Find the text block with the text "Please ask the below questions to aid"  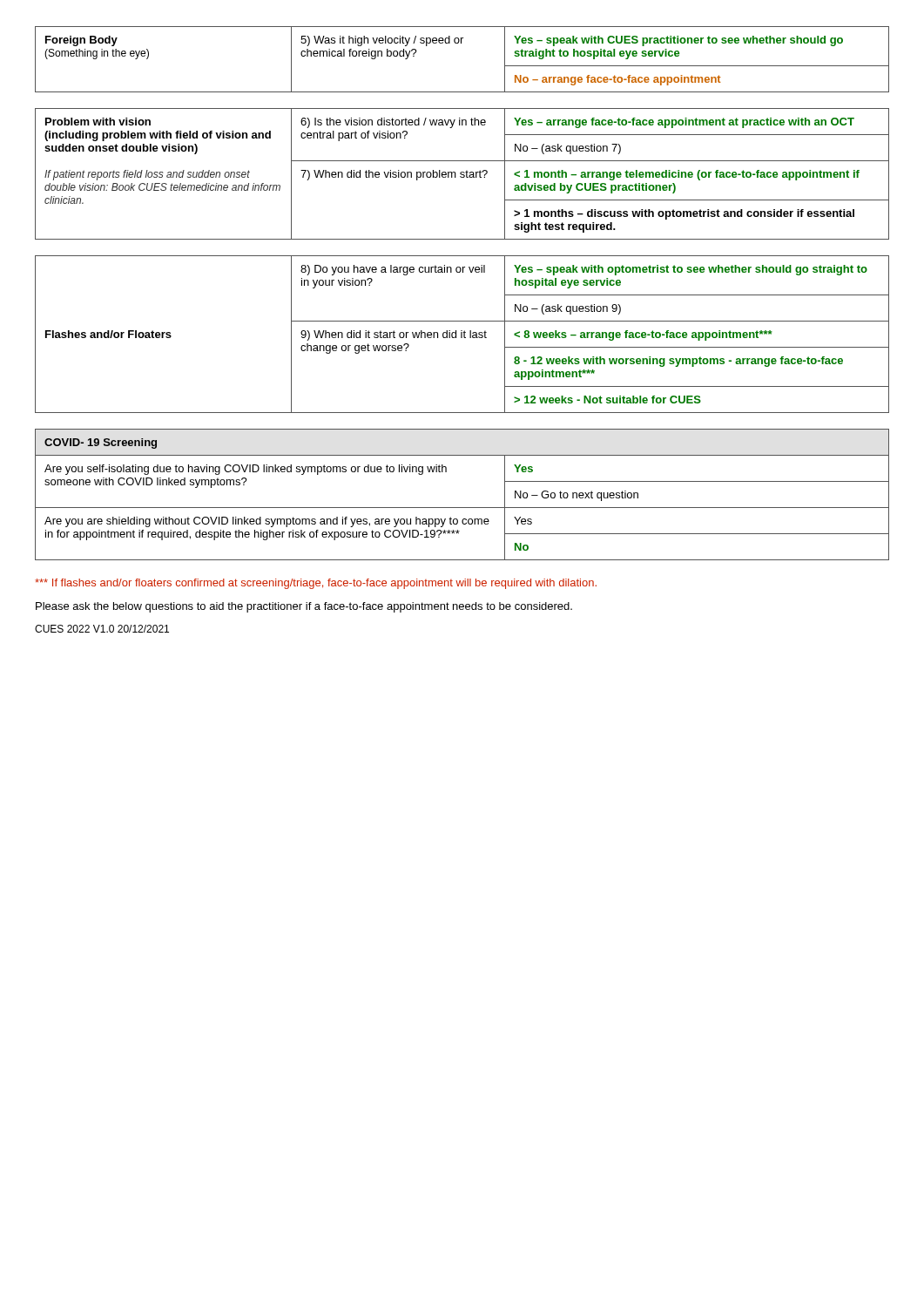coord(304,606)
